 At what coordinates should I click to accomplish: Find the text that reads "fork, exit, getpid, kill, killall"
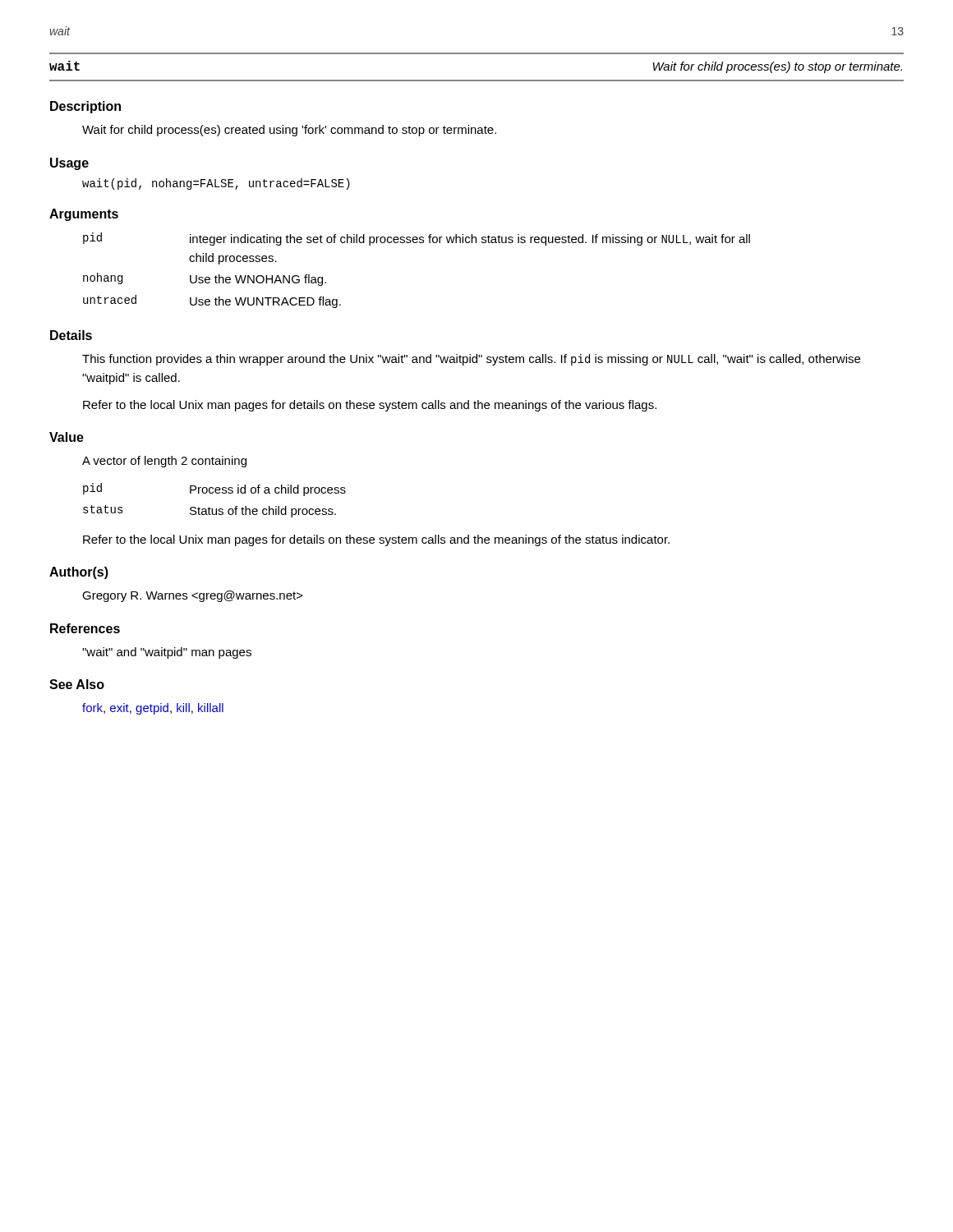153,708
